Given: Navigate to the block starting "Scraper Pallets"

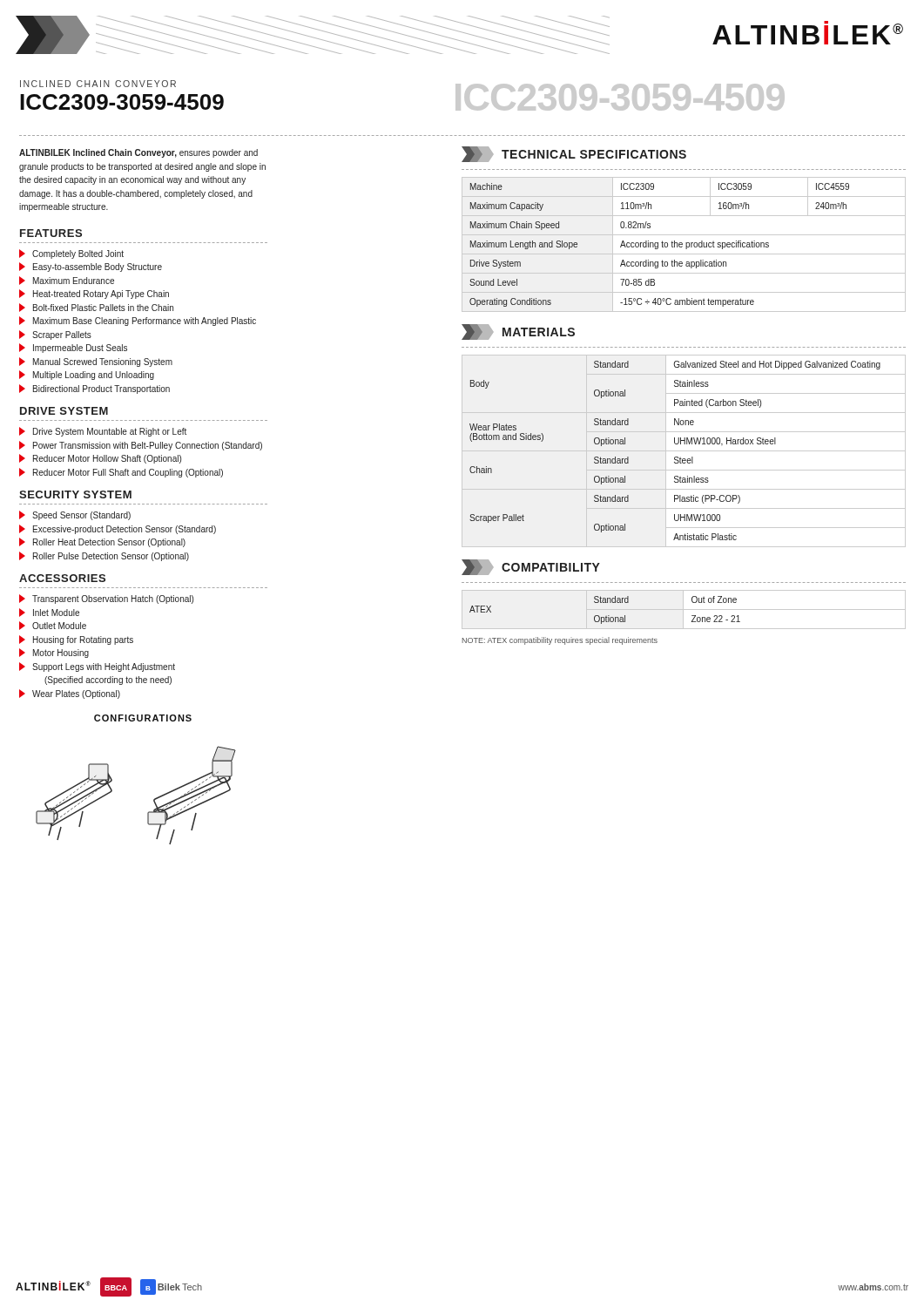Looking at the screenshot, I should tap(55, 335).
